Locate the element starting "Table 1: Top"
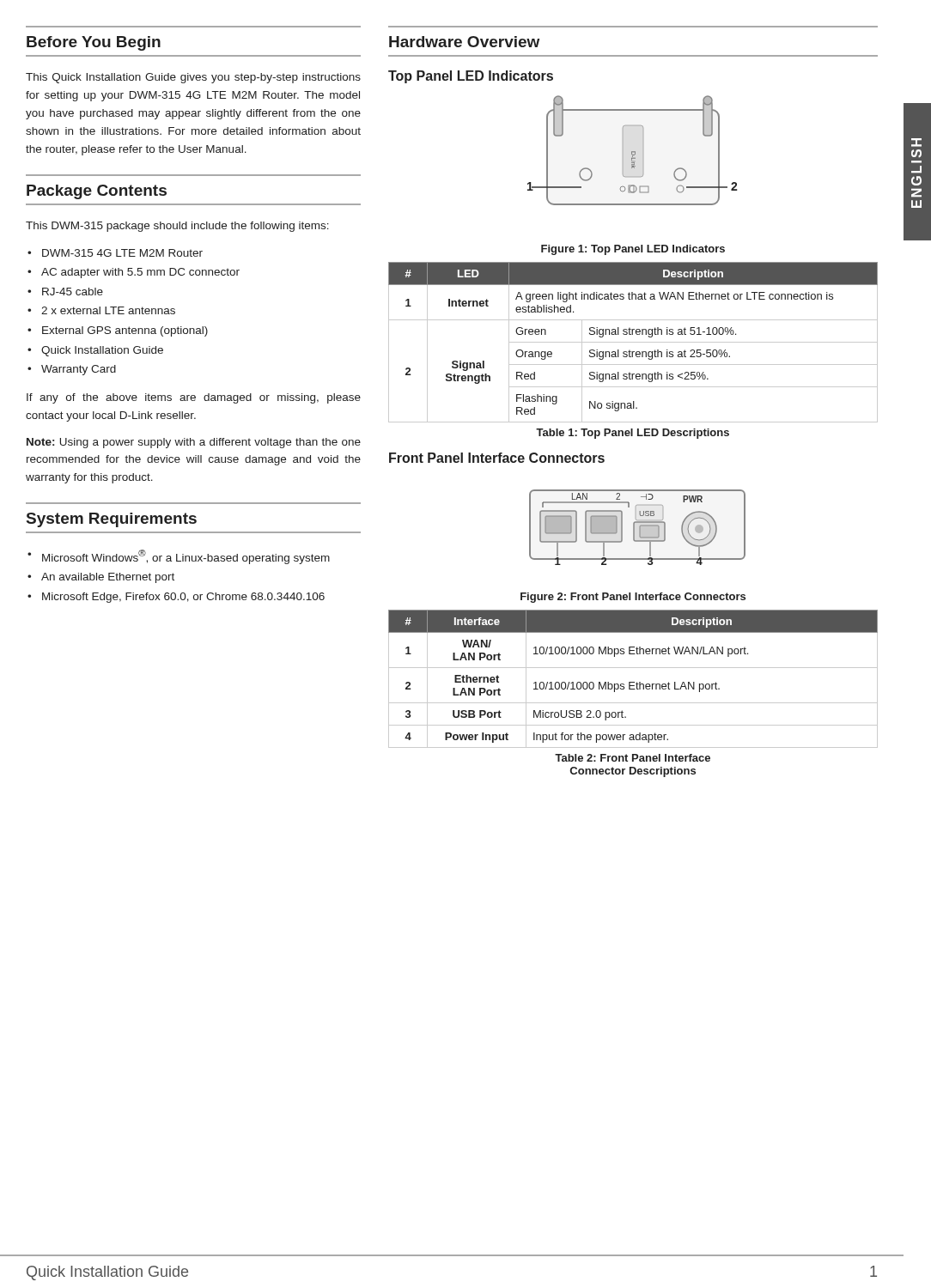The image size is (931, 1288). pos(633,432)
